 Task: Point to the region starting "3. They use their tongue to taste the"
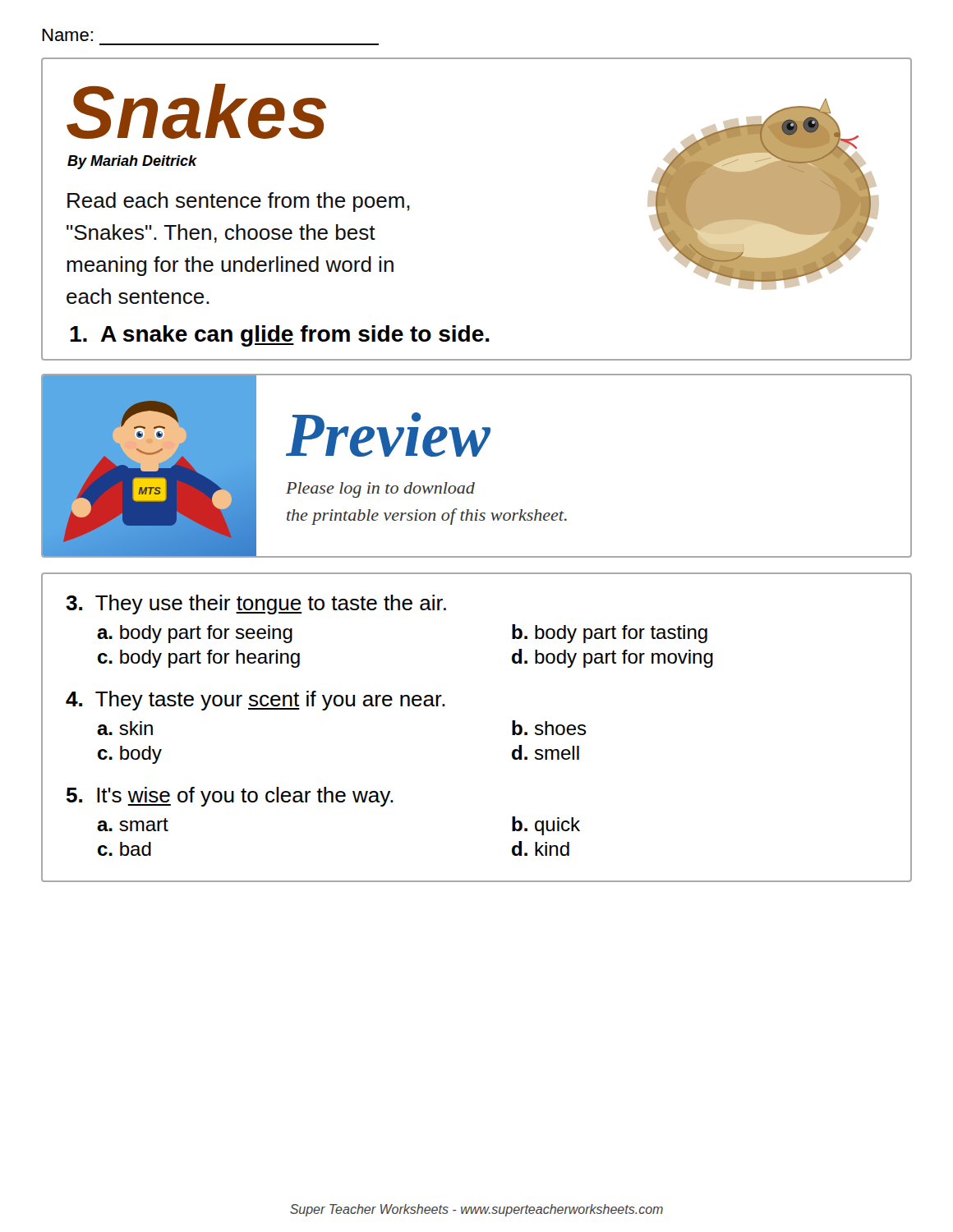tap(256, 605)
